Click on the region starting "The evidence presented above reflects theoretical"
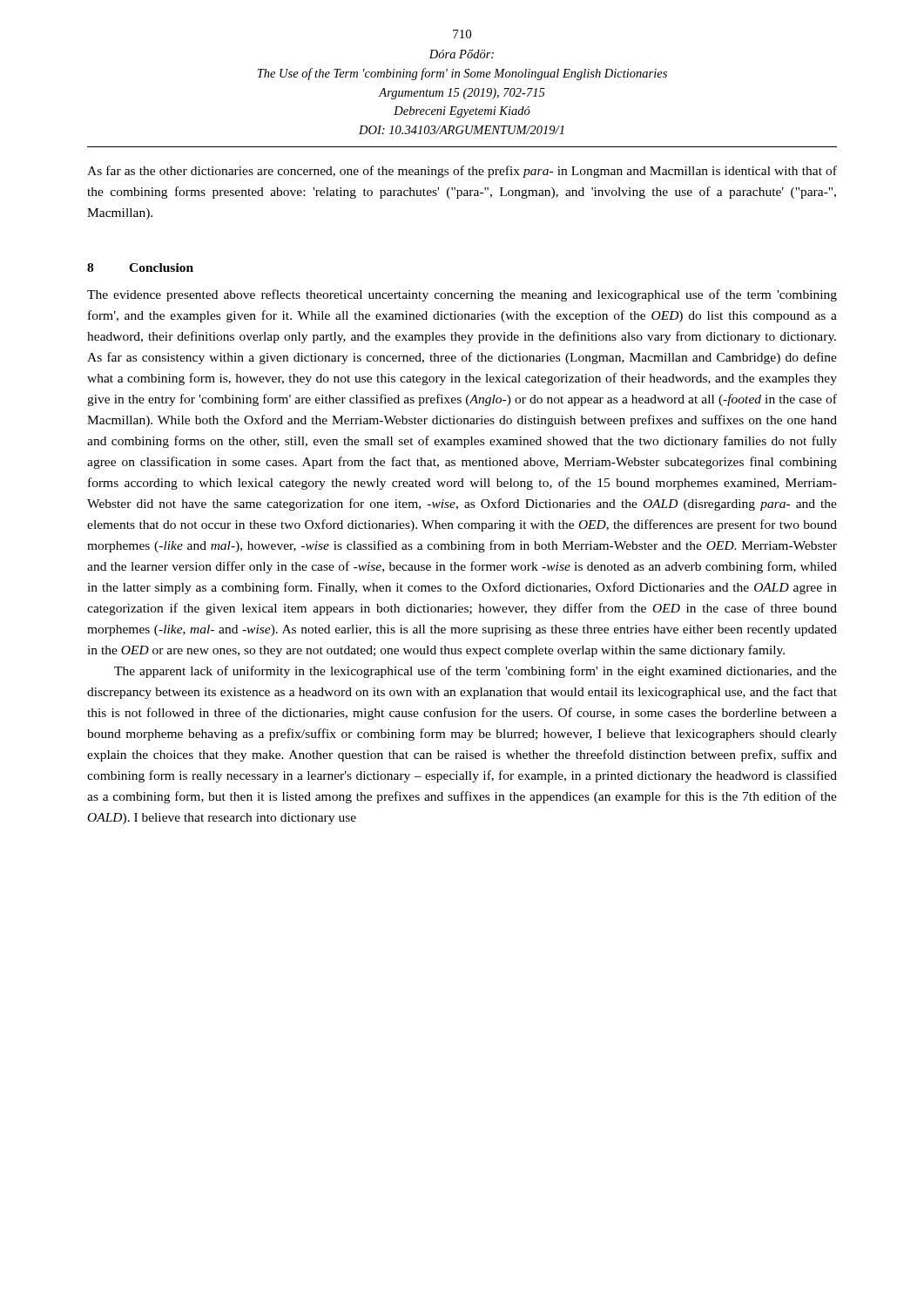The image size is (924, 1307). tap(462, 472)
